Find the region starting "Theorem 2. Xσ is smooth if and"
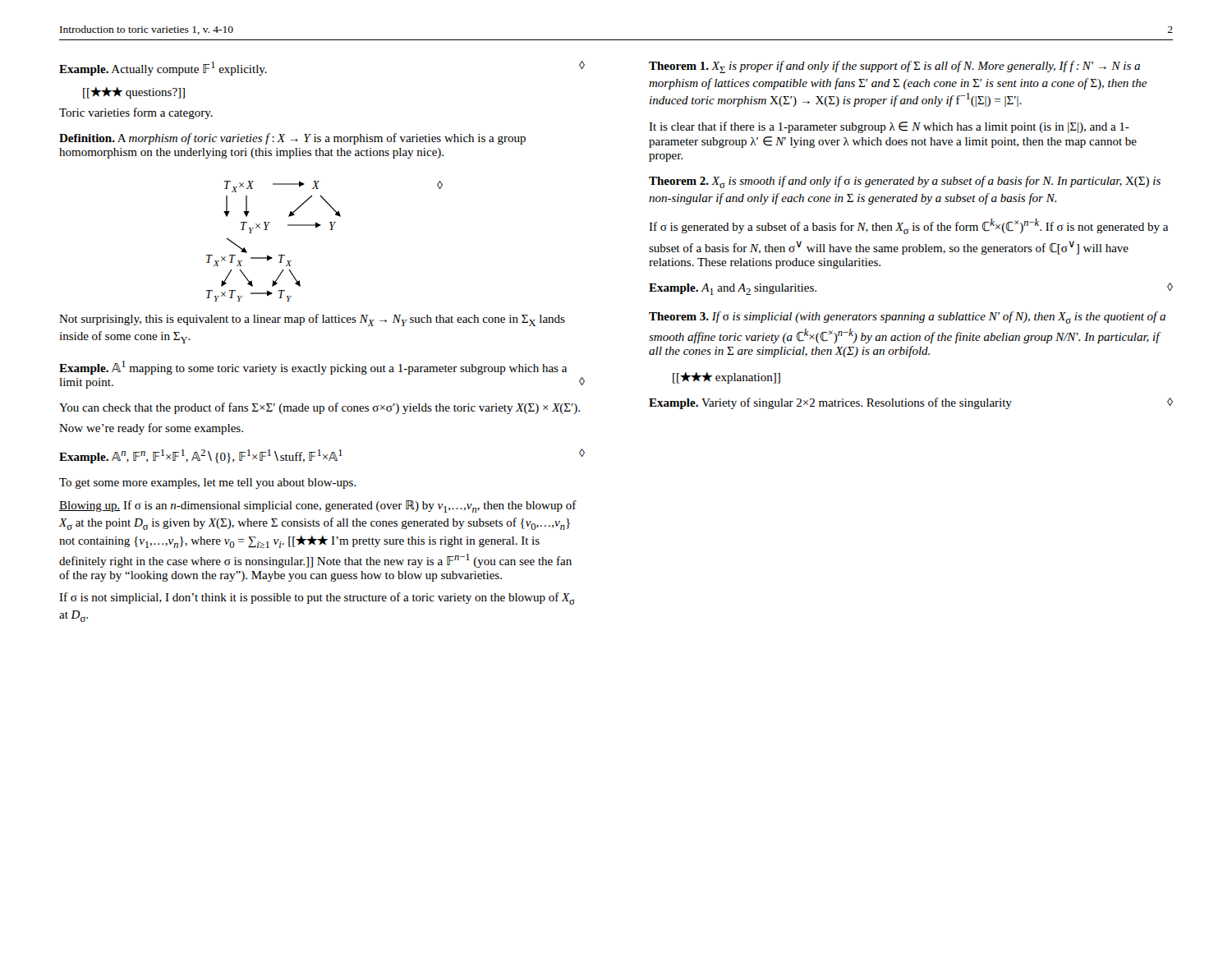The height and width of the screenshot is (953, 1232). click(905, 189)
